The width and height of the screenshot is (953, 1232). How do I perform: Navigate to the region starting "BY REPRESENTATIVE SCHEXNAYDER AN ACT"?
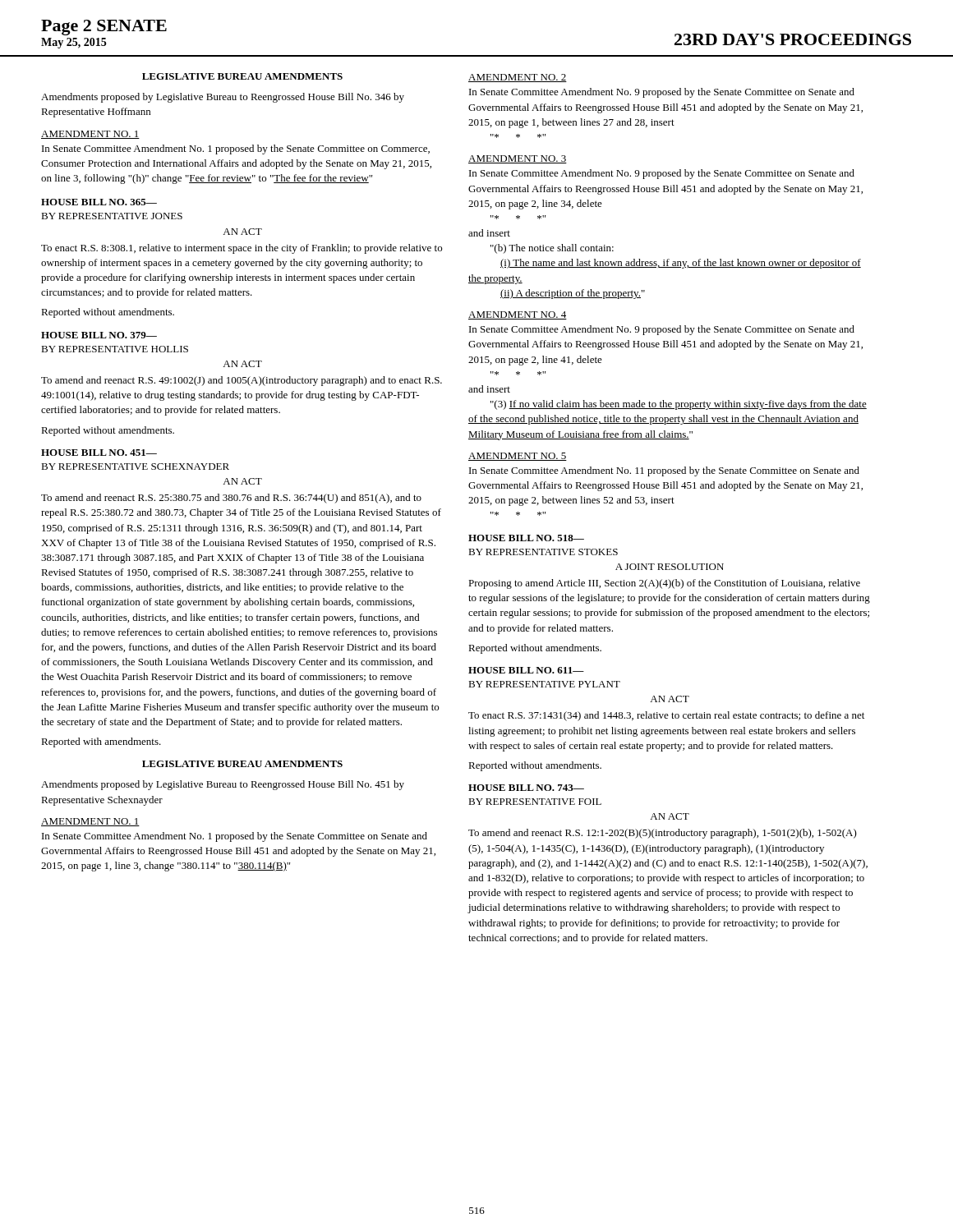[242, 474]
